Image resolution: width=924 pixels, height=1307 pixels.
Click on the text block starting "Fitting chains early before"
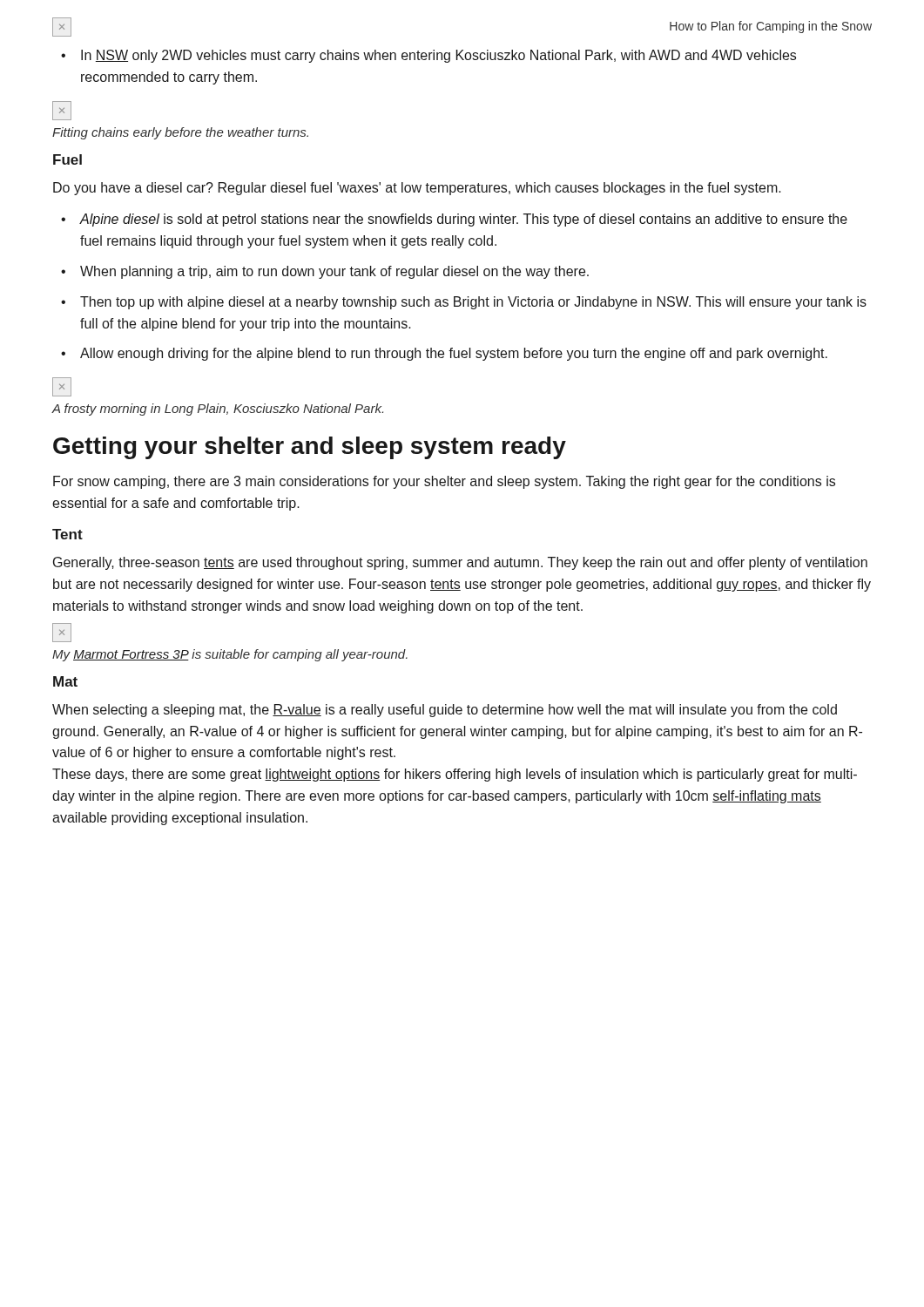[x=181, y=132]
